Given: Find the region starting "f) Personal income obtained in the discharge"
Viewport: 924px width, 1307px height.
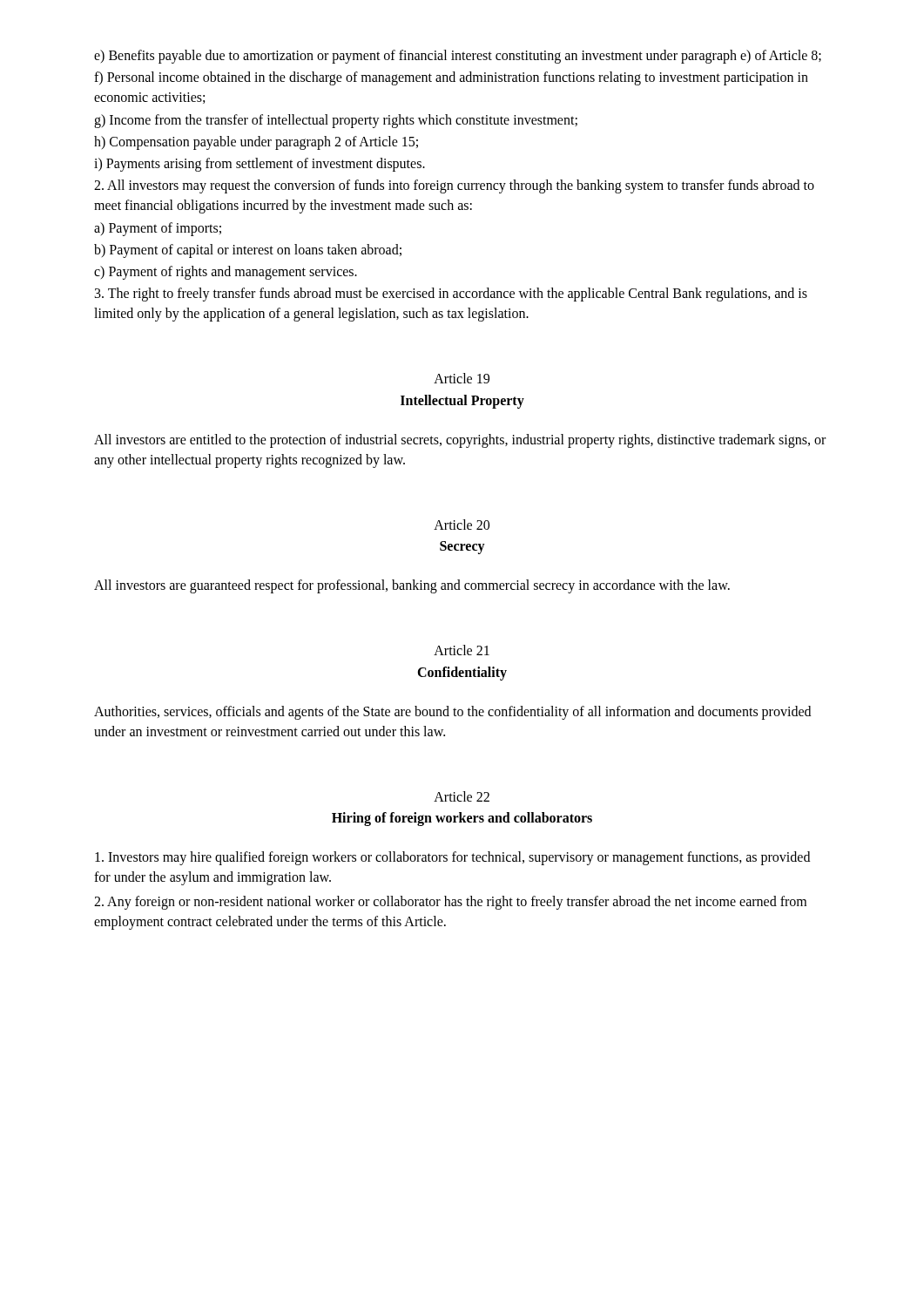Looking at the screenshot, I should coord(451,87).
